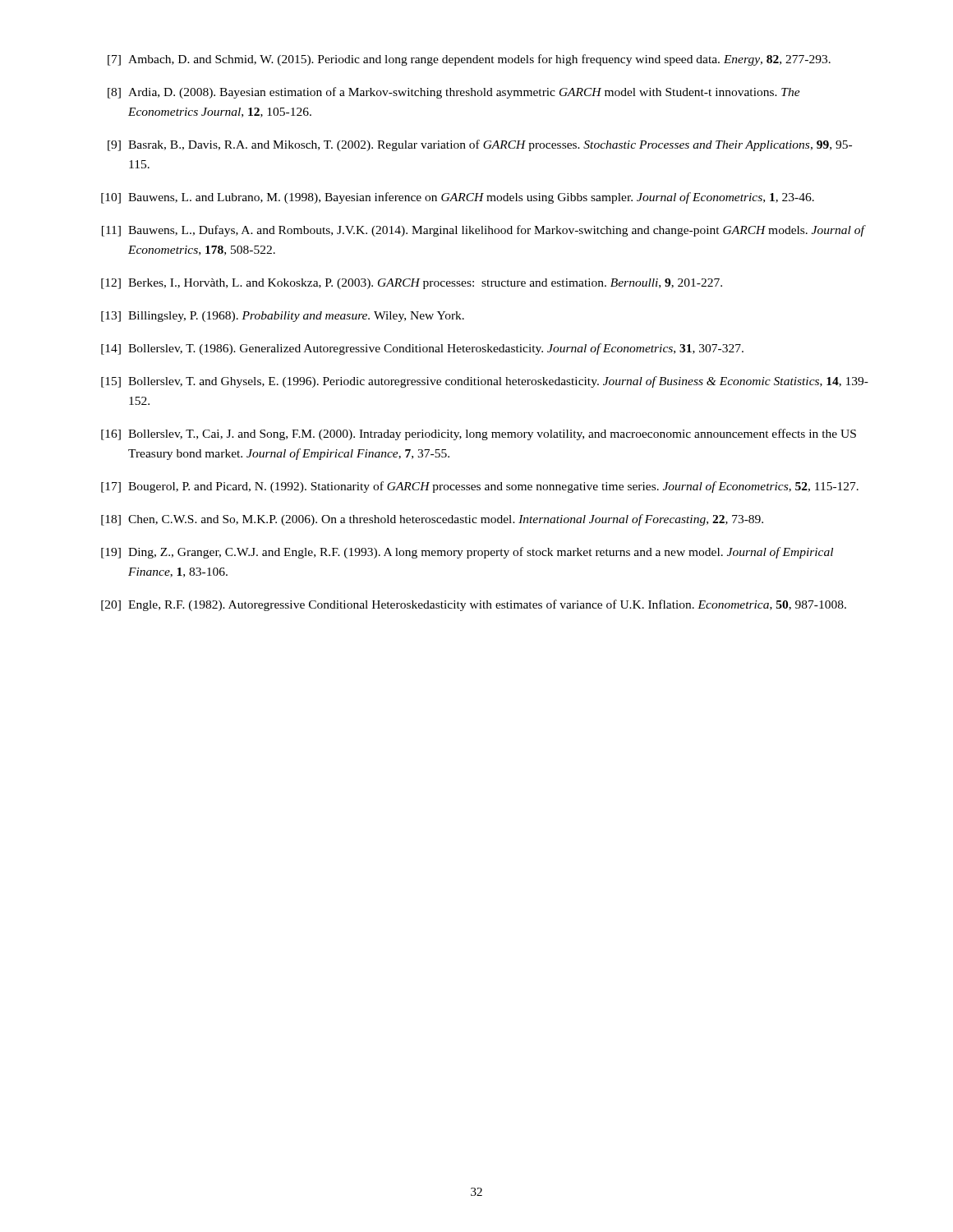Find the block on this page that starts "[18] Chen, C.W.S. and So, M.K.P."
Viewport: 953px width, 1232px height.
point(476,519)
